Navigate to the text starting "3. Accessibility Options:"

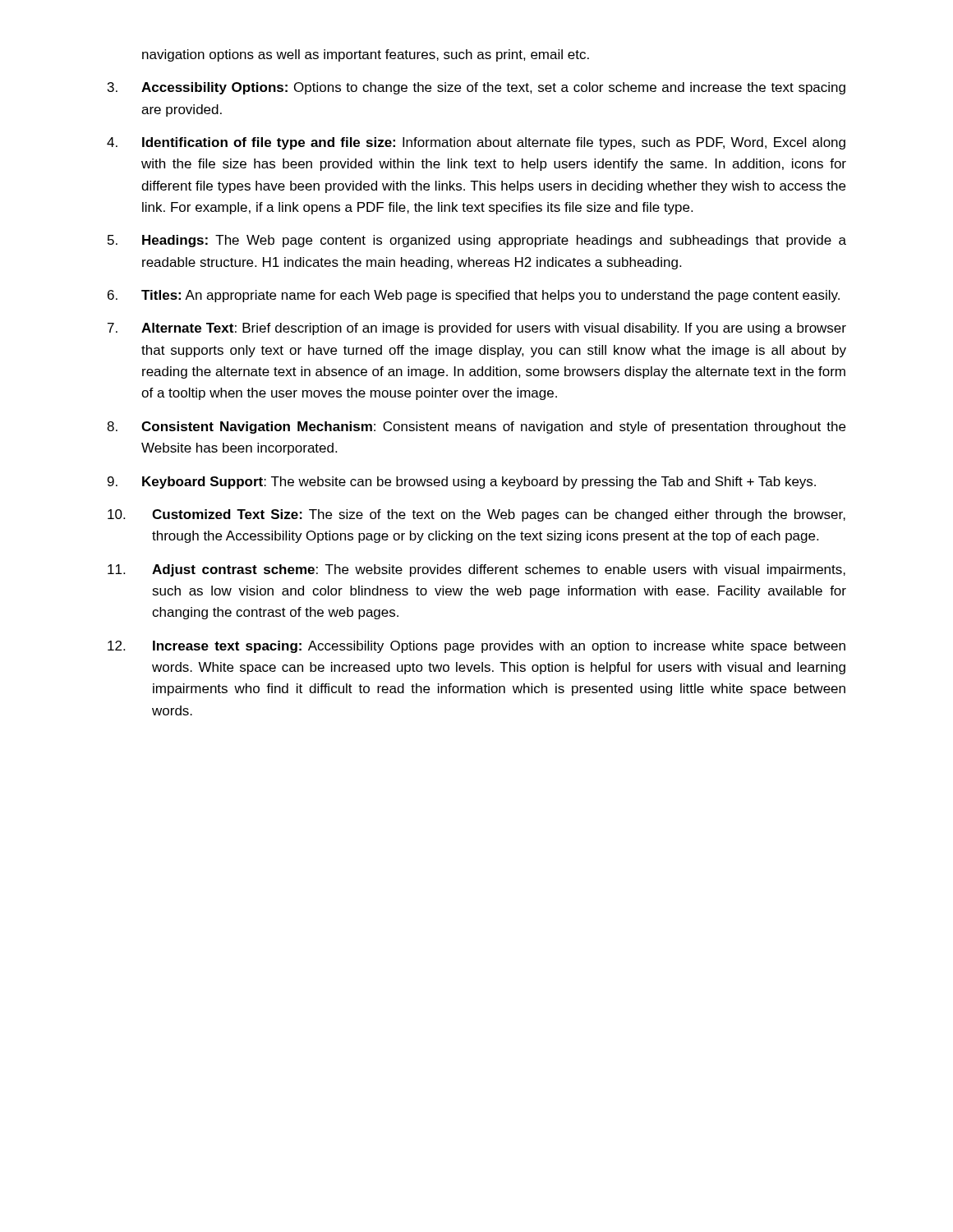(x=476, y=99)
